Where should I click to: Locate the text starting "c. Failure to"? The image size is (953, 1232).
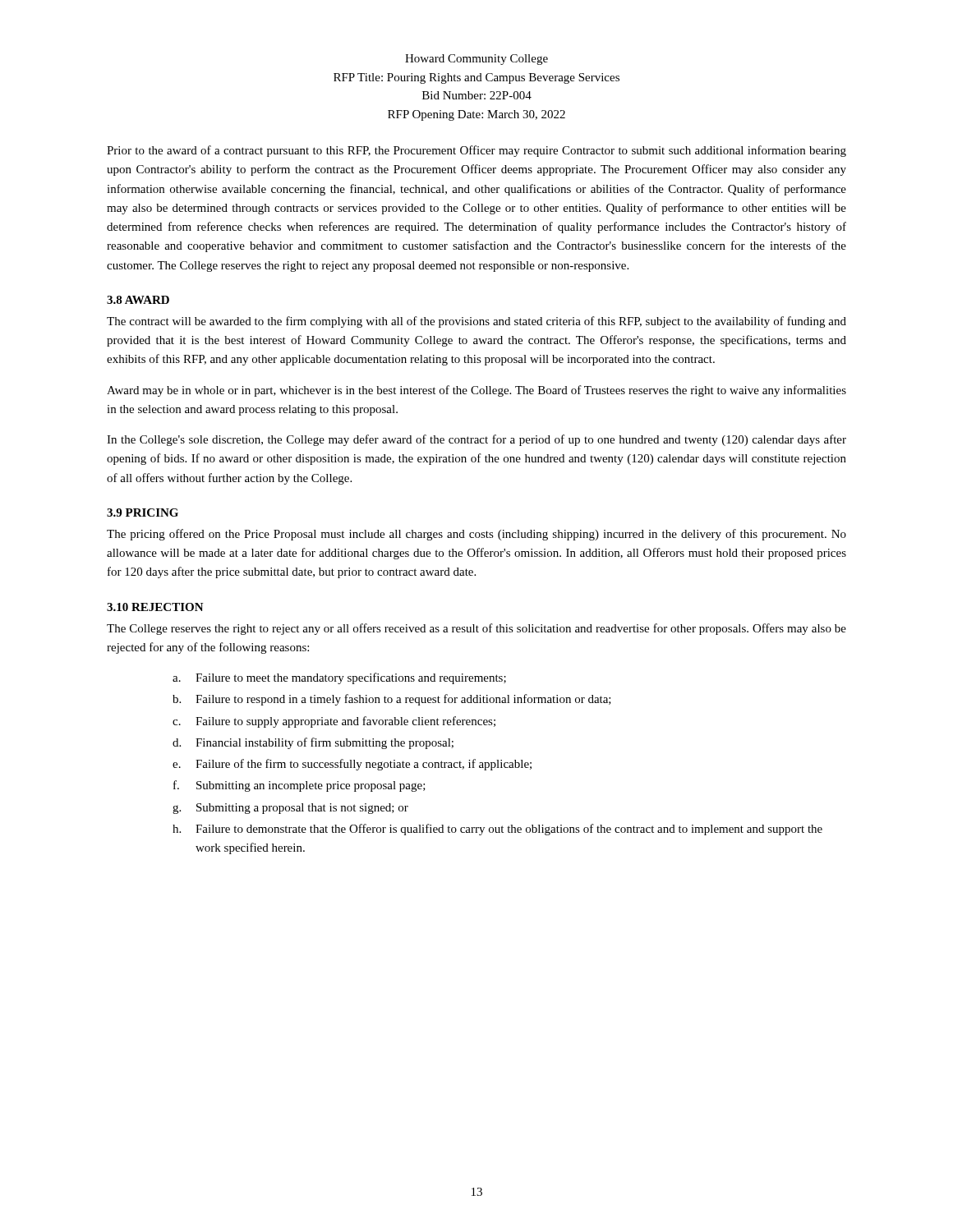[x=334, y=721]
